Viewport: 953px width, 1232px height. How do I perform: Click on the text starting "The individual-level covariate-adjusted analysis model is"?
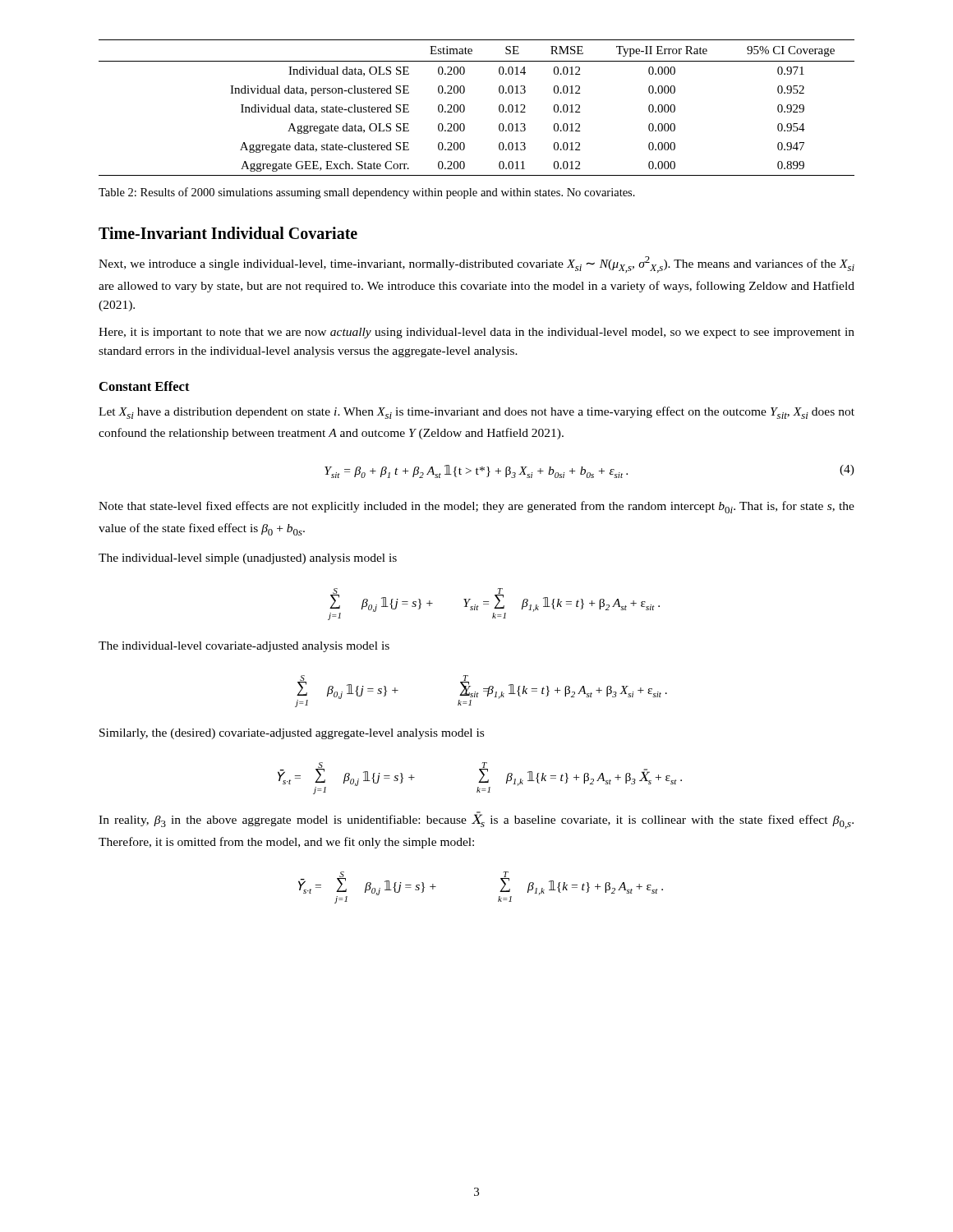(x=244, y=647)
